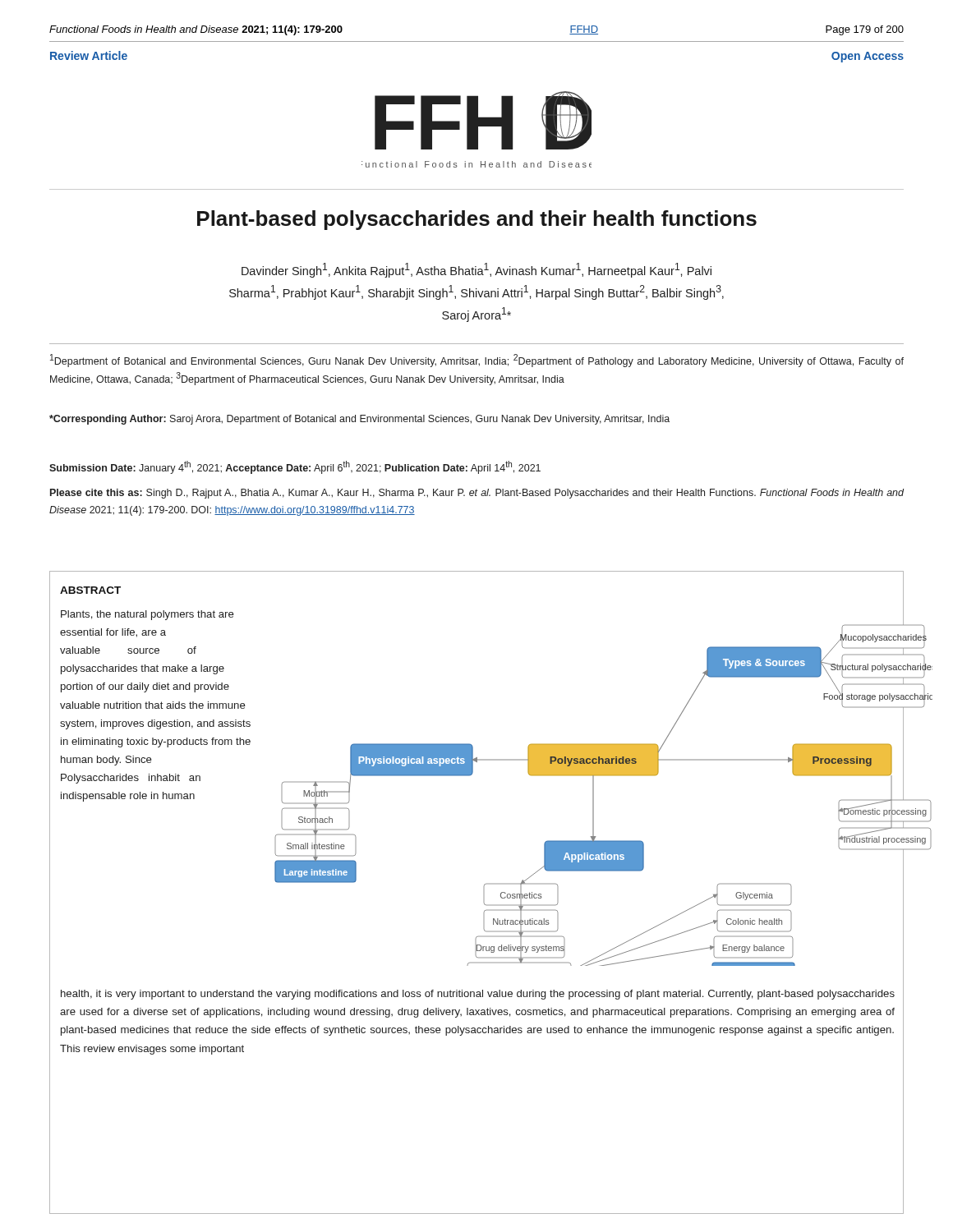This screenshot has height=1232, width=953.
Task: Point to the passage starting "Please cite this as:"
Action: tap(476, 501)
